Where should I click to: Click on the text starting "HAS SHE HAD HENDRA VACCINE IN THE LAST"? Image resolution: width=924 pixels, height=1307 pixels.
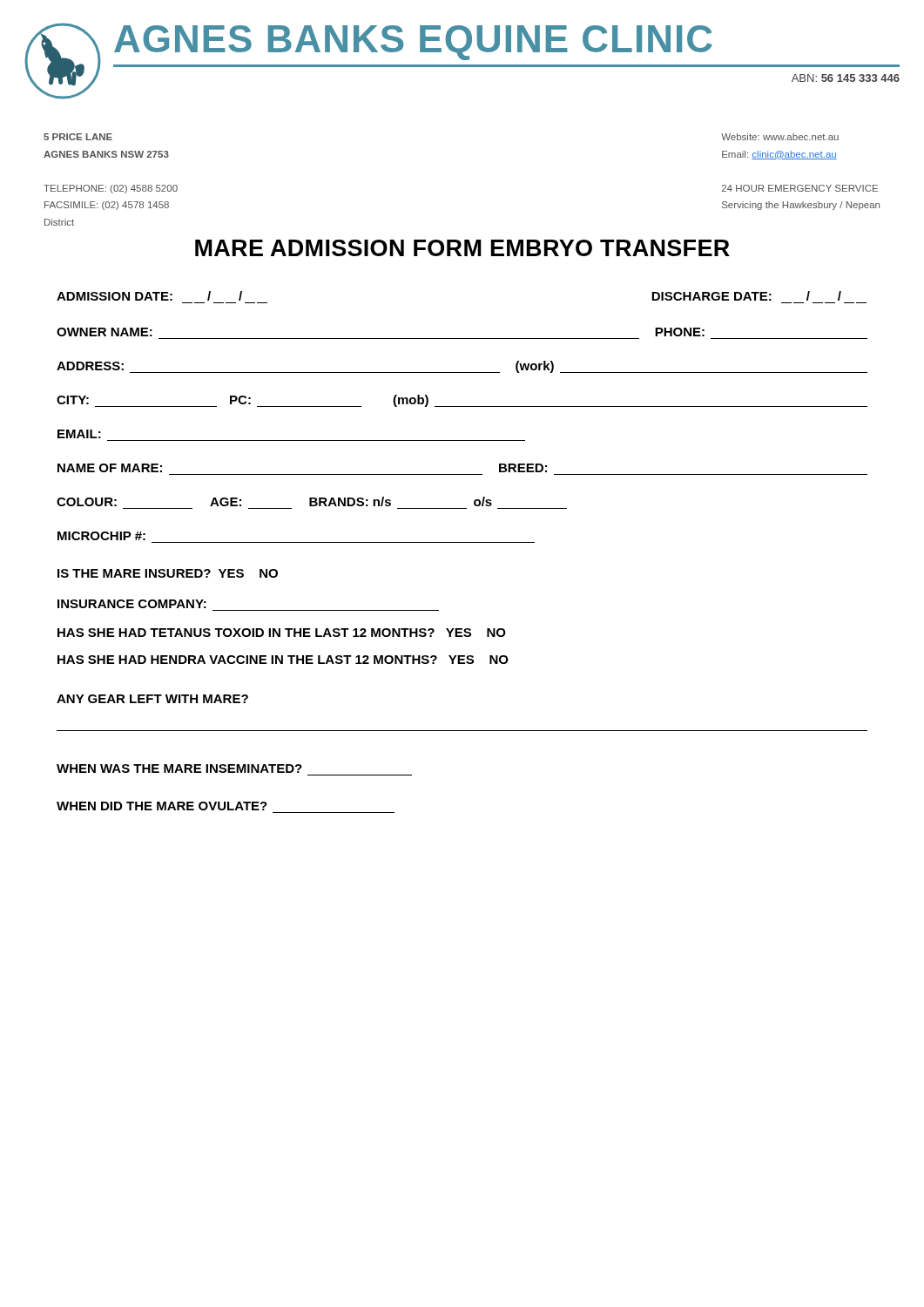click(283, 659)
